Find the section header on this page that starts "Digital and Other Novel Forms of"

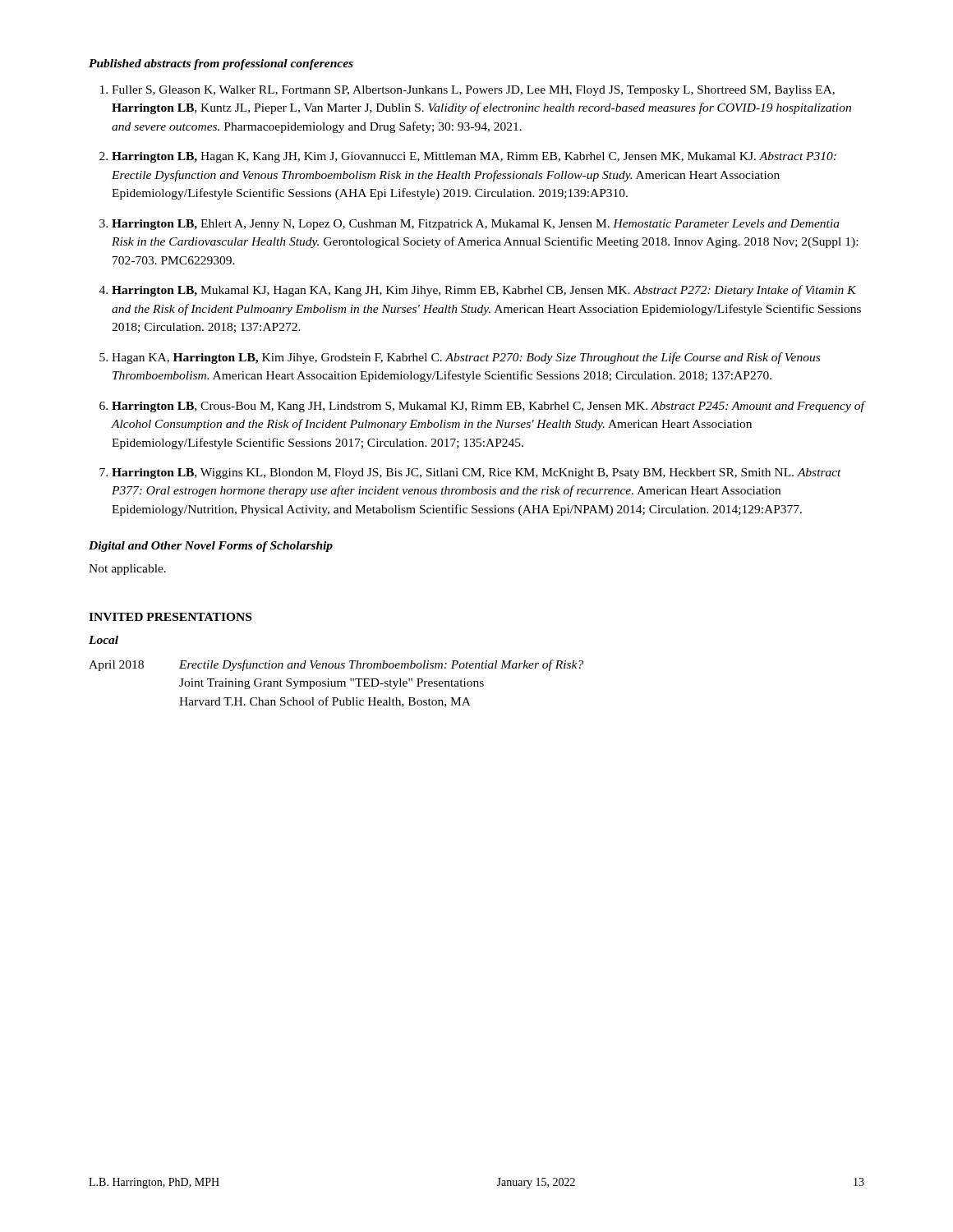(x=211, y=545)
